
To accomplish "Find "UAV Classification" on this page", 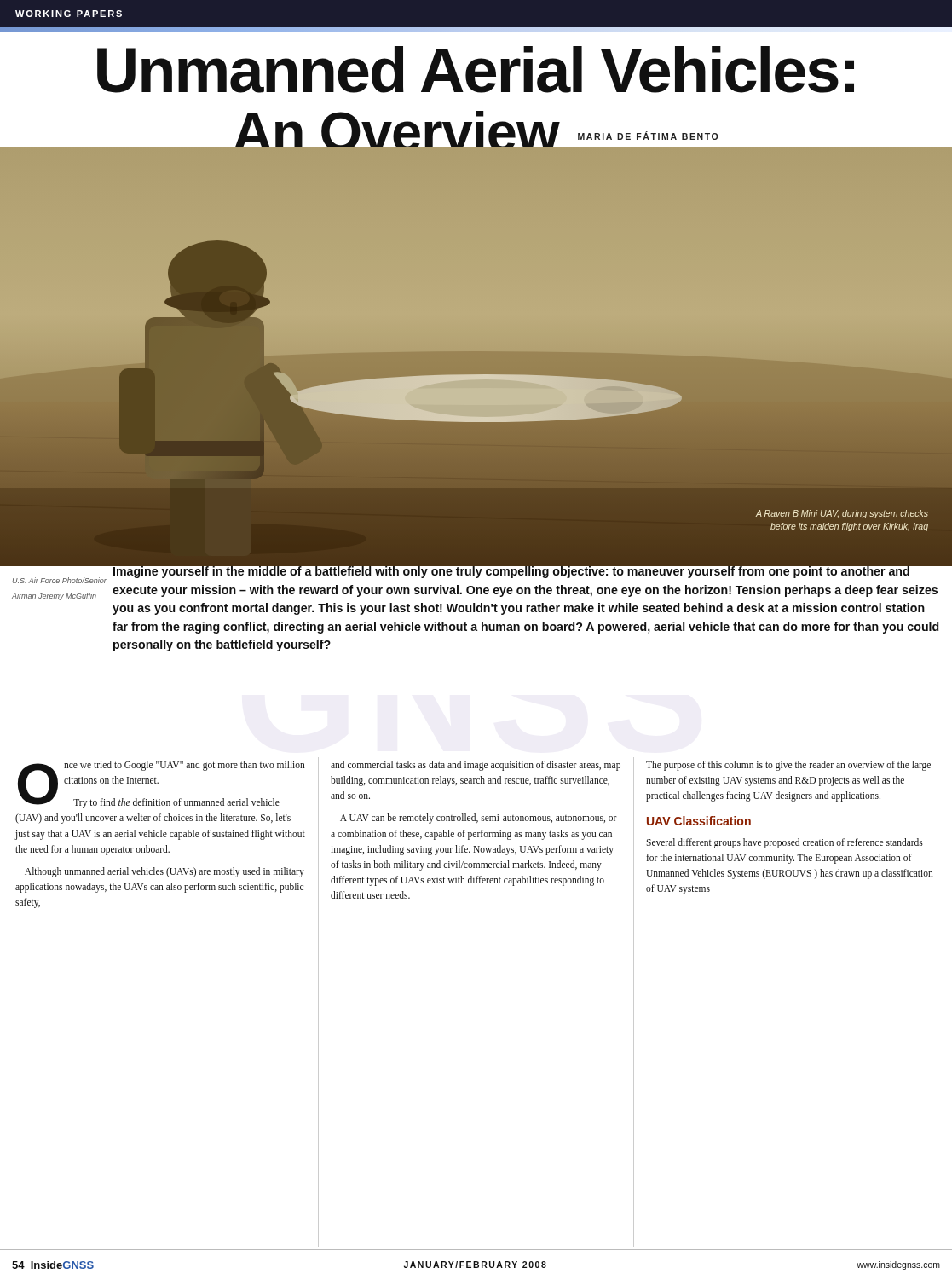I will click(x=699, y=822).
